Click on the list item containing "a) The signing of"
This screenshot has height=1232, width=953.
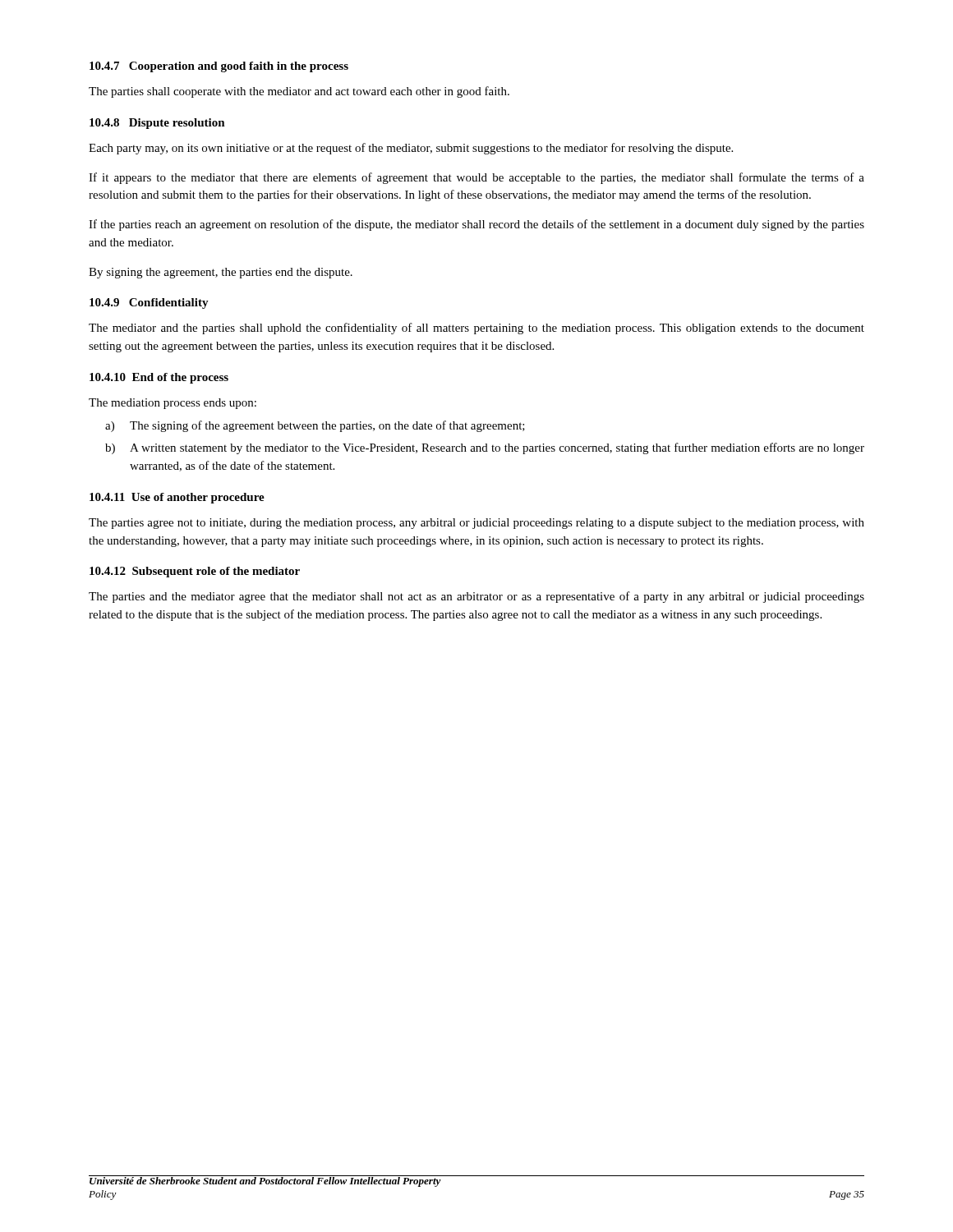coord(485,426)
